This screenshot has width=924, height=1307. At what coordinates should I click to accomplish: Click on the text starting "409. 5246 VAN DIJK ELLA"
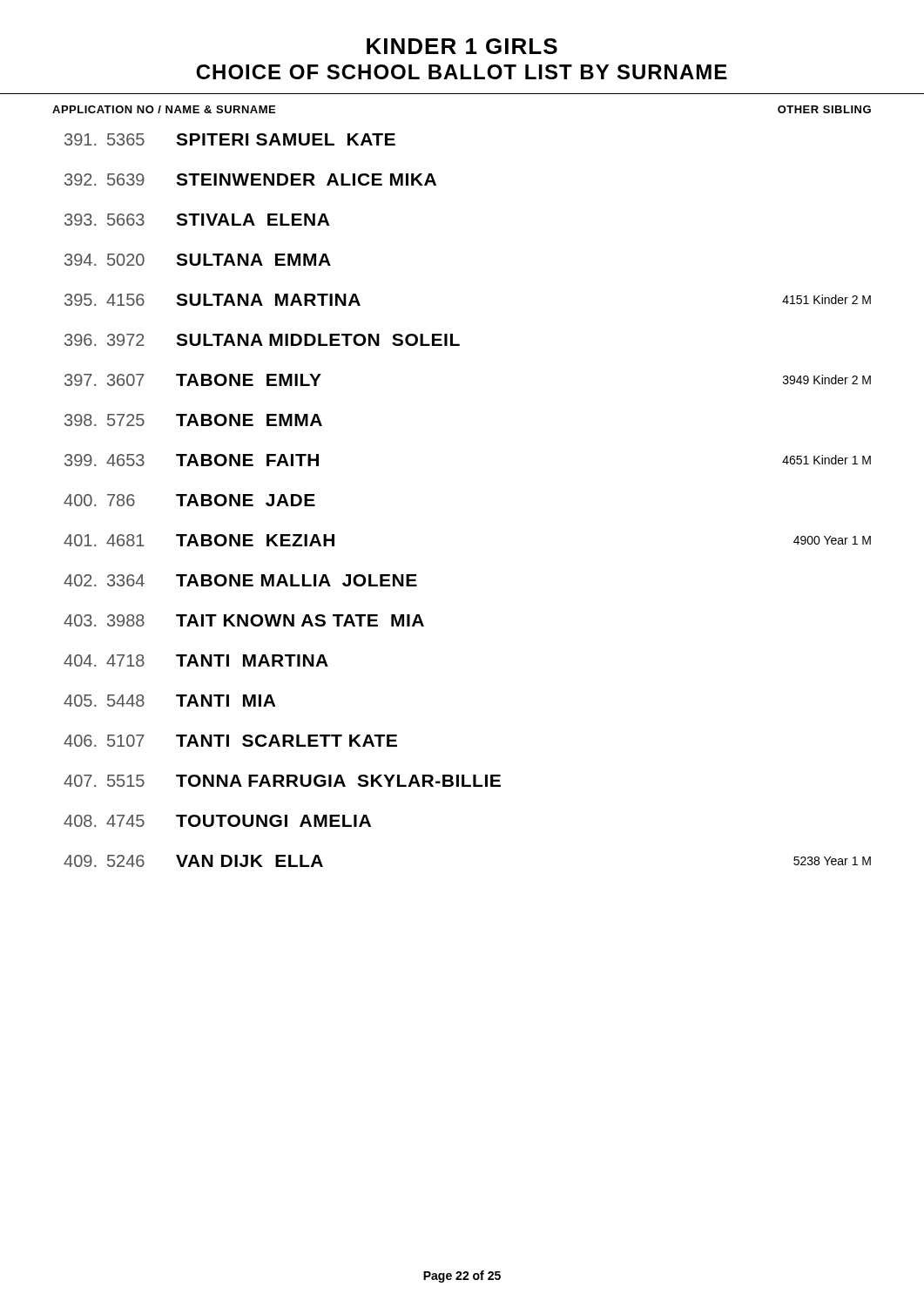tap(111, 860)
